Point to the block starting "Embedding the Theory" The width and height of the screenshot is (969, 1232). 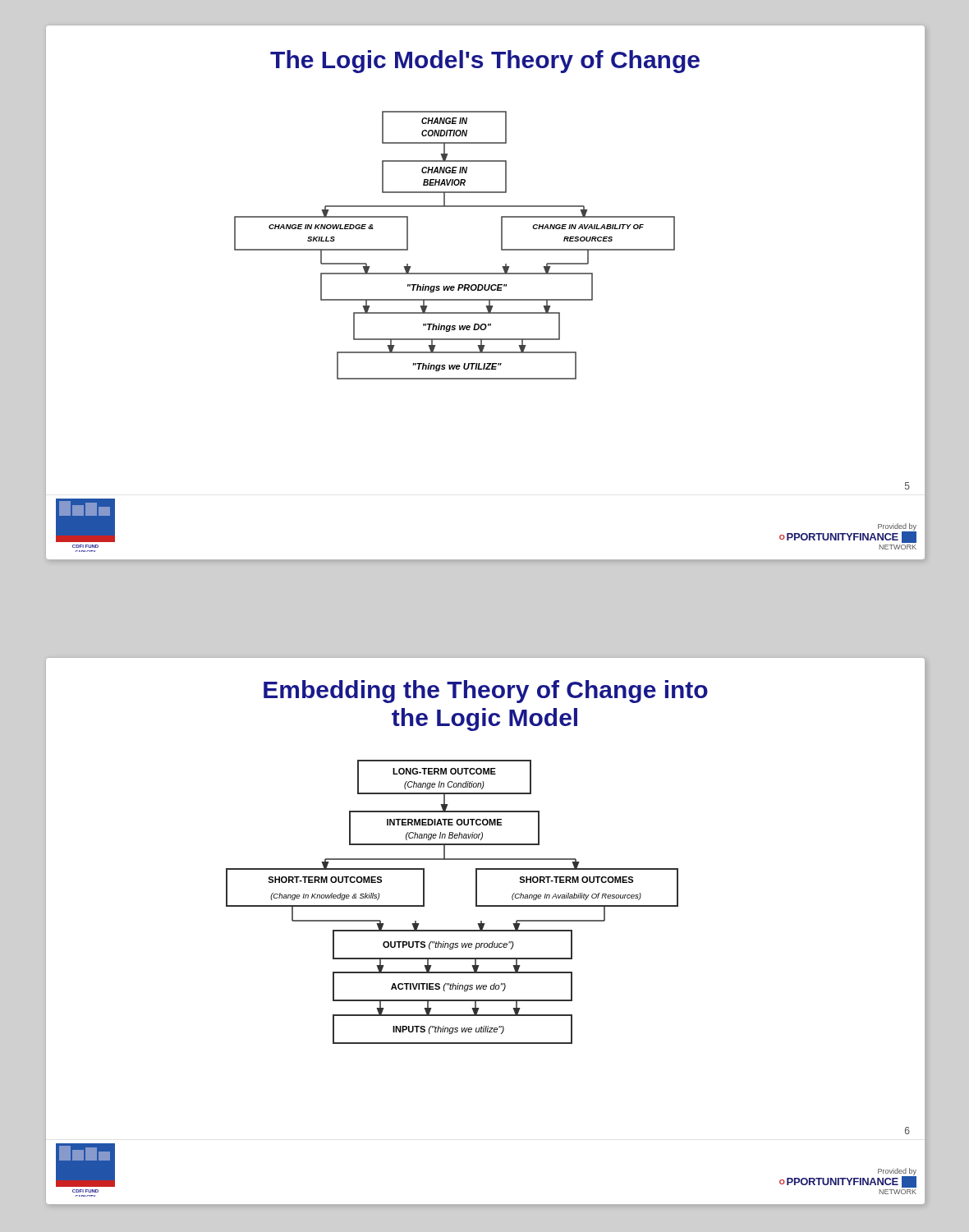click(x=485, y=703)
